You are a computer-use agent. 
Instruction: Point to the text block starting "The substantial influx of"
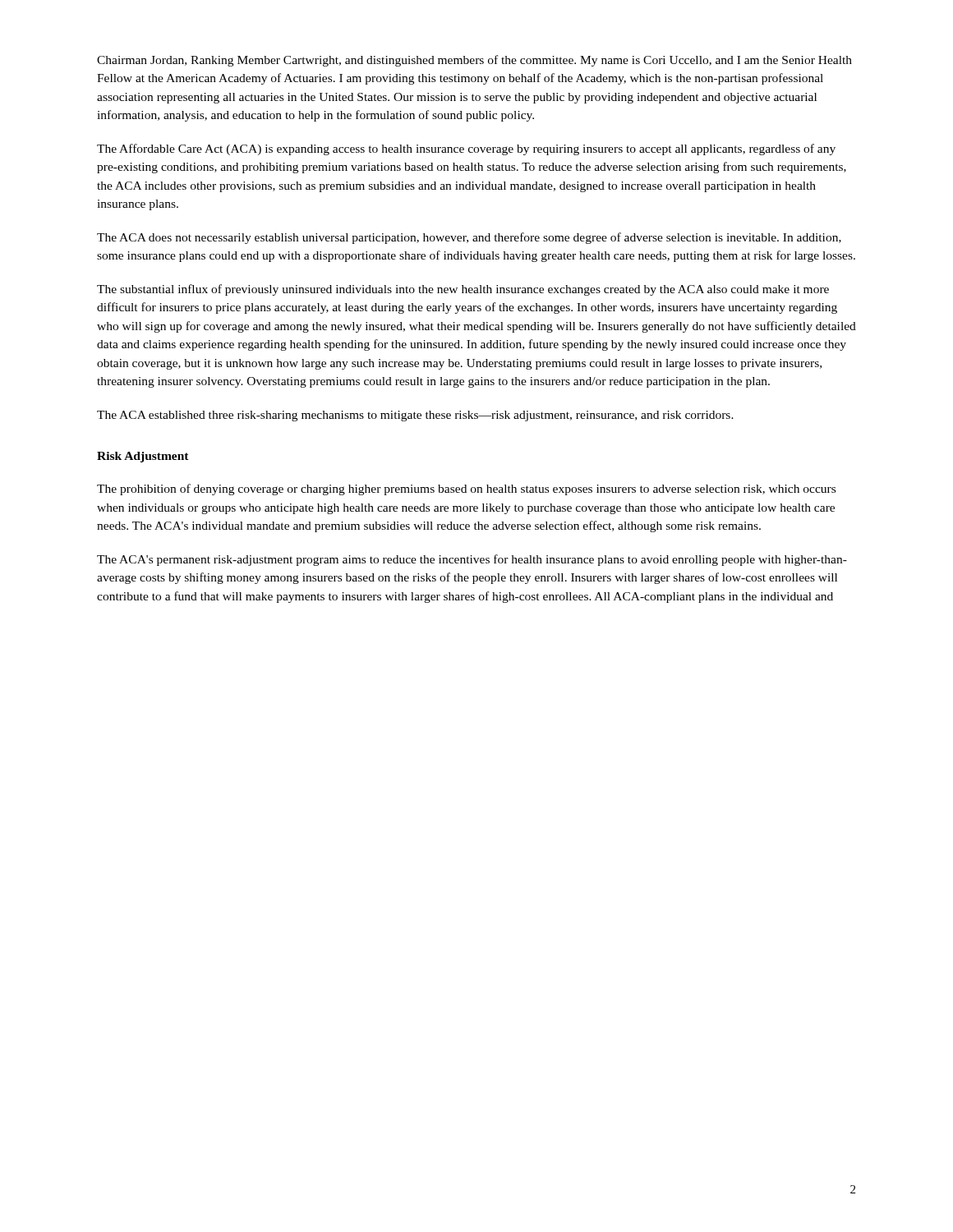point(476,335)
